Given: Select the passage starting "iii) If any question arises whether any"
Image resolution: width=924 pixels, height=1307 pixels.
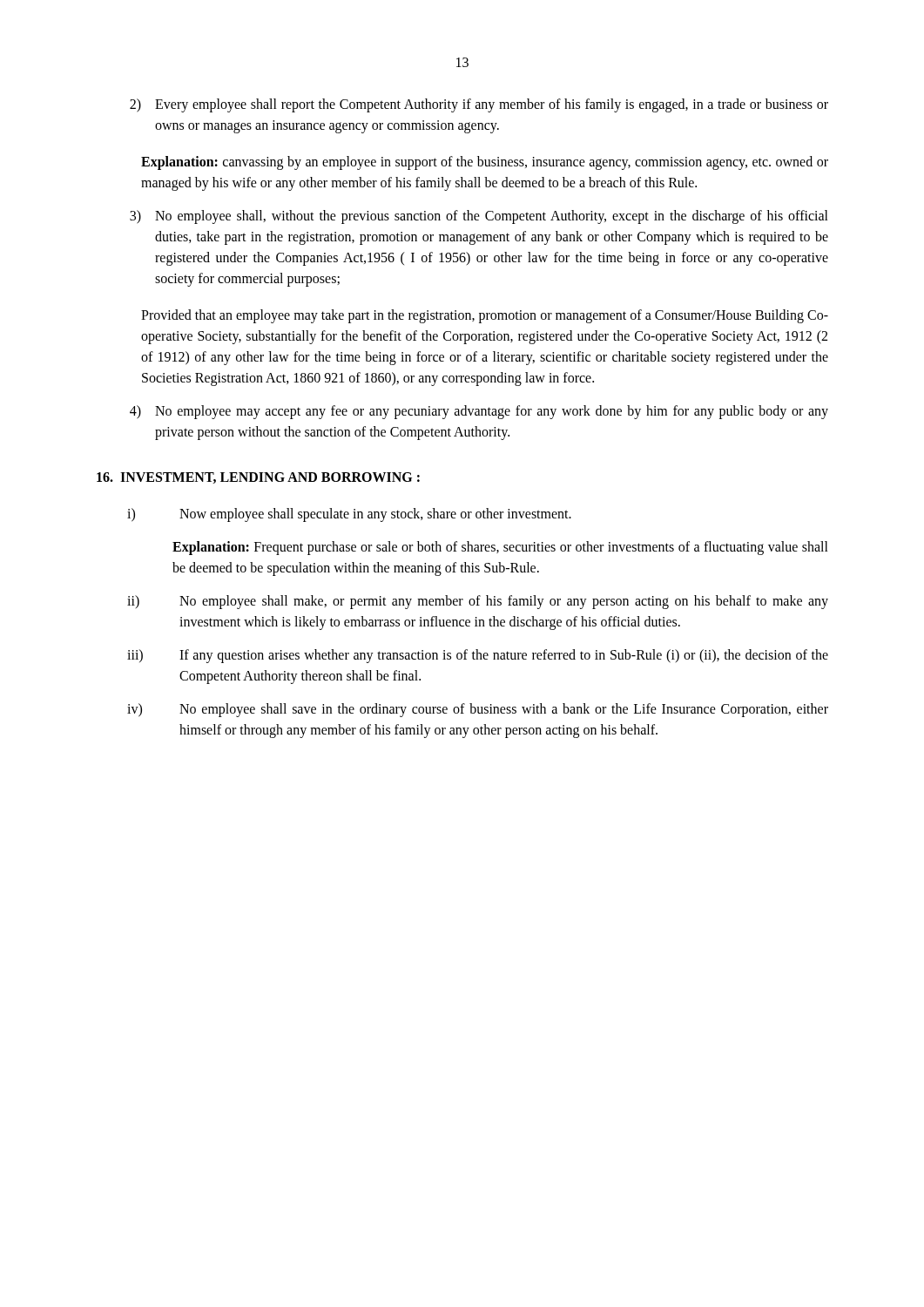Looking at the screenshot, I should (x=462, y=666).
